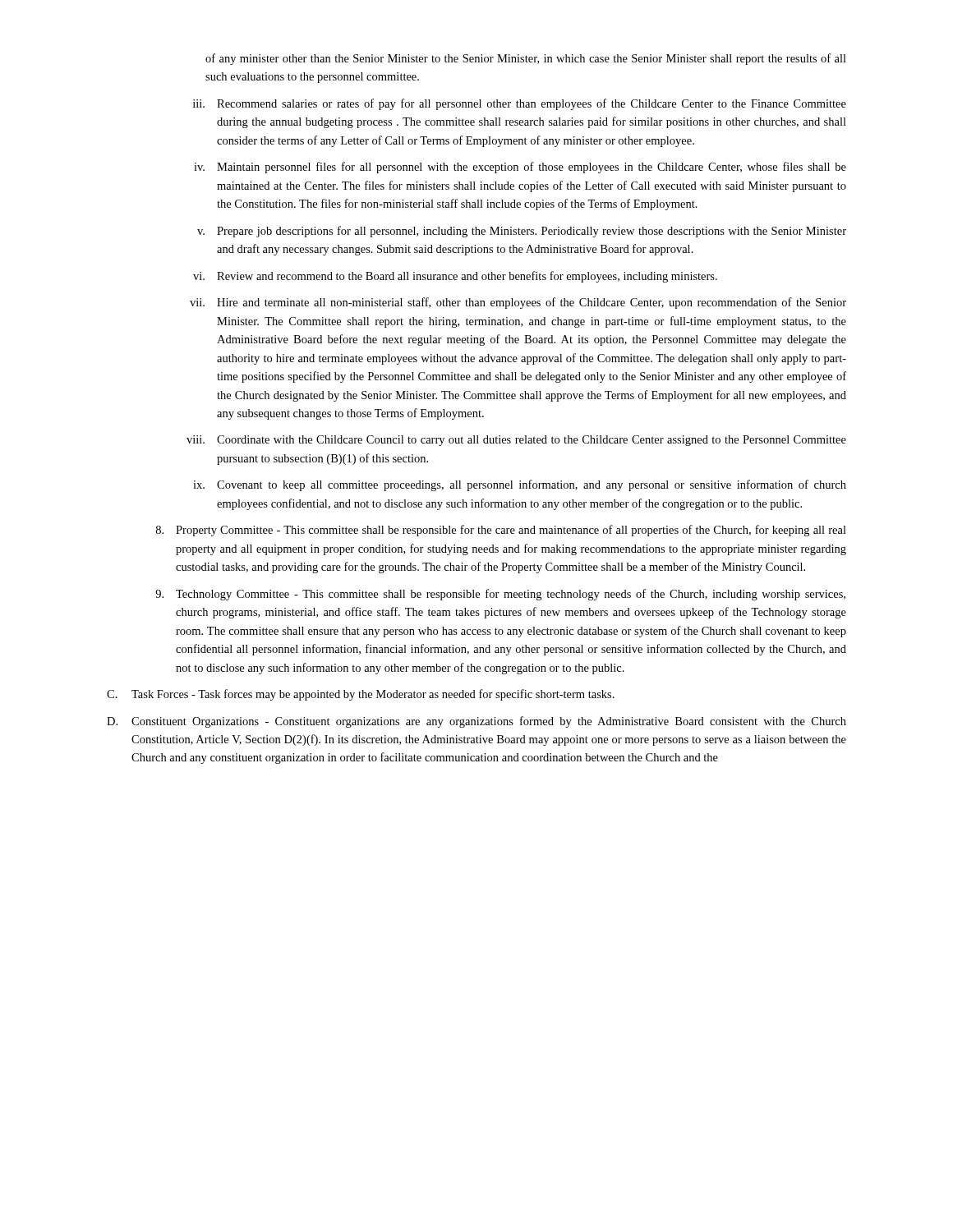Select the list item containing "9. Technology Committee"

489,631
